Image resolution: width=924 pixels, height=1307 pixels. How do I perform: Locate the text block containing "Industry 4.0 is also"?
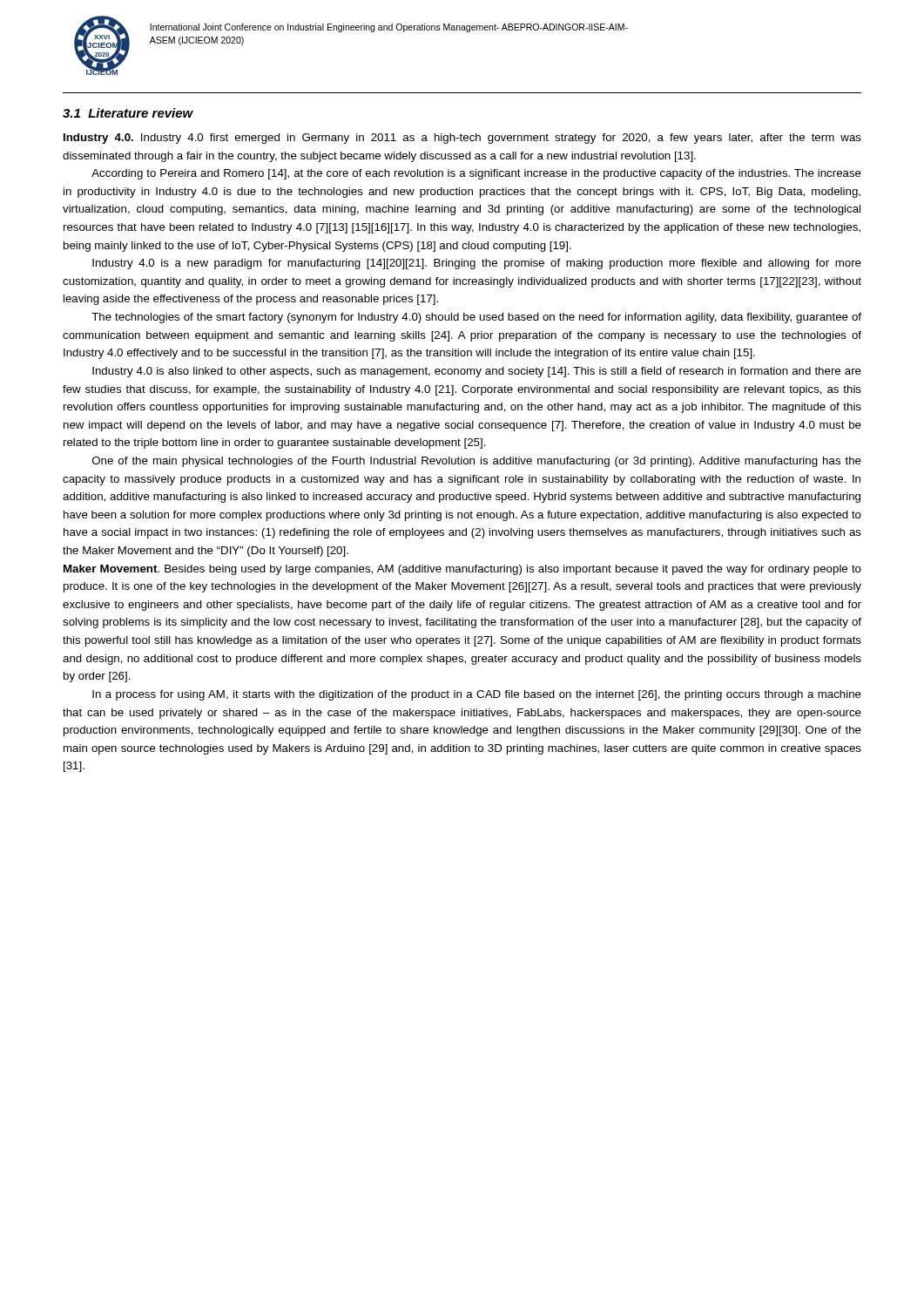pyautogui.click(x=462, y=407)
